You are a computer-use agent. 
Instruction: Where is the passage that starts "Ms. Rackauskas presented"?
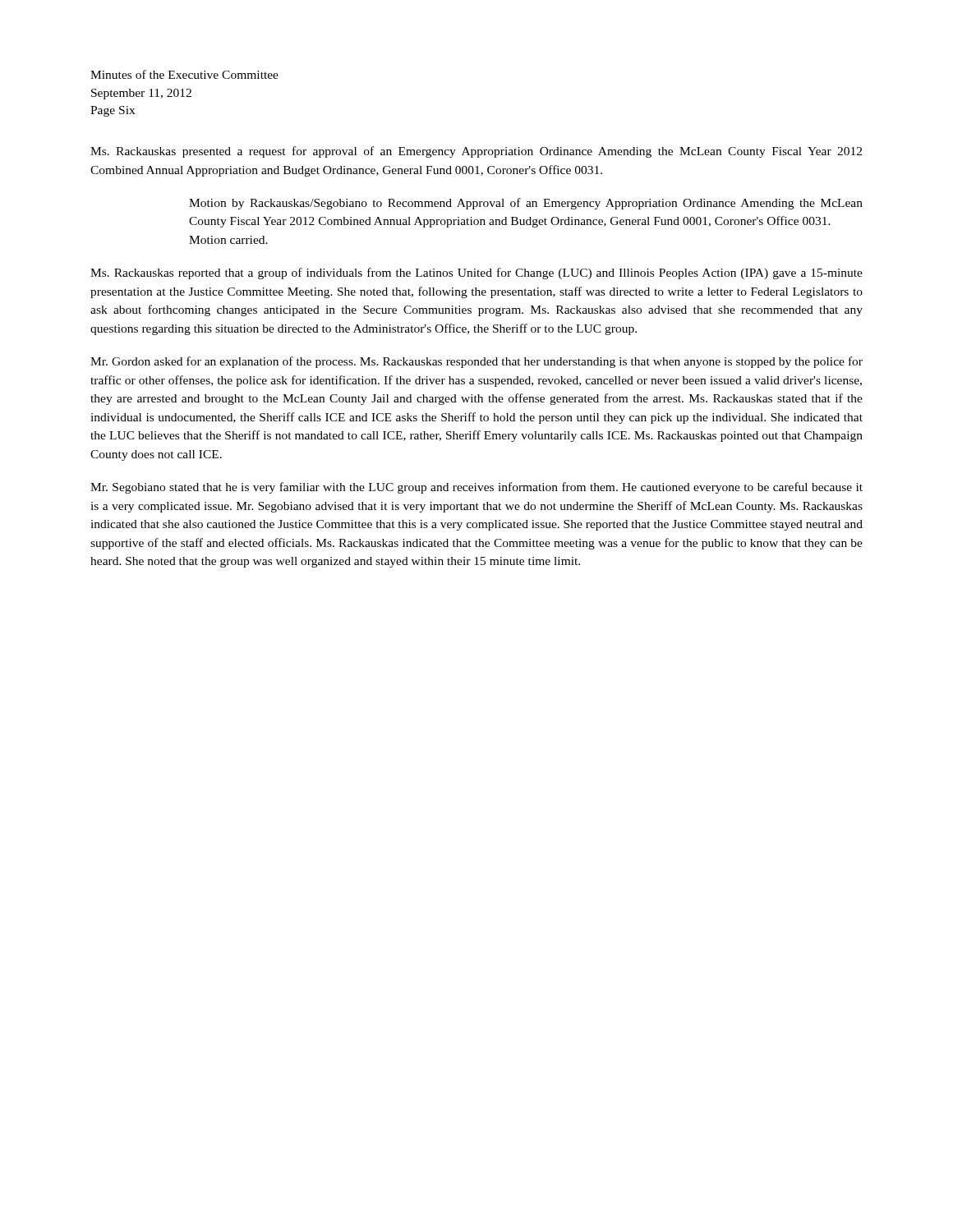(476, 161)
